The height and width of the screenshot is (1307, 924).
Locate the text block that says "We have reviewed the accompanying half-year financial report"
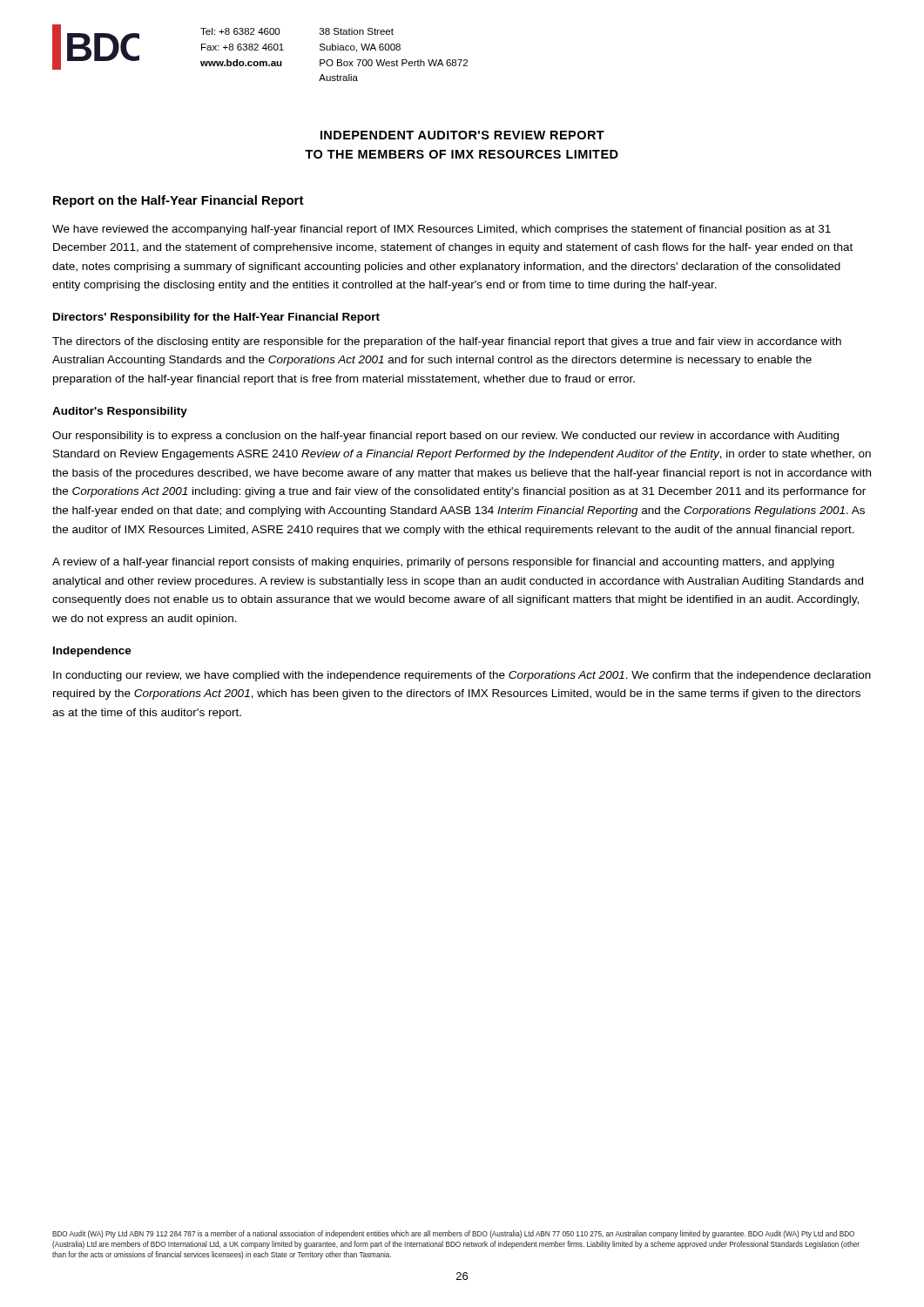click(x=453, y=257)
